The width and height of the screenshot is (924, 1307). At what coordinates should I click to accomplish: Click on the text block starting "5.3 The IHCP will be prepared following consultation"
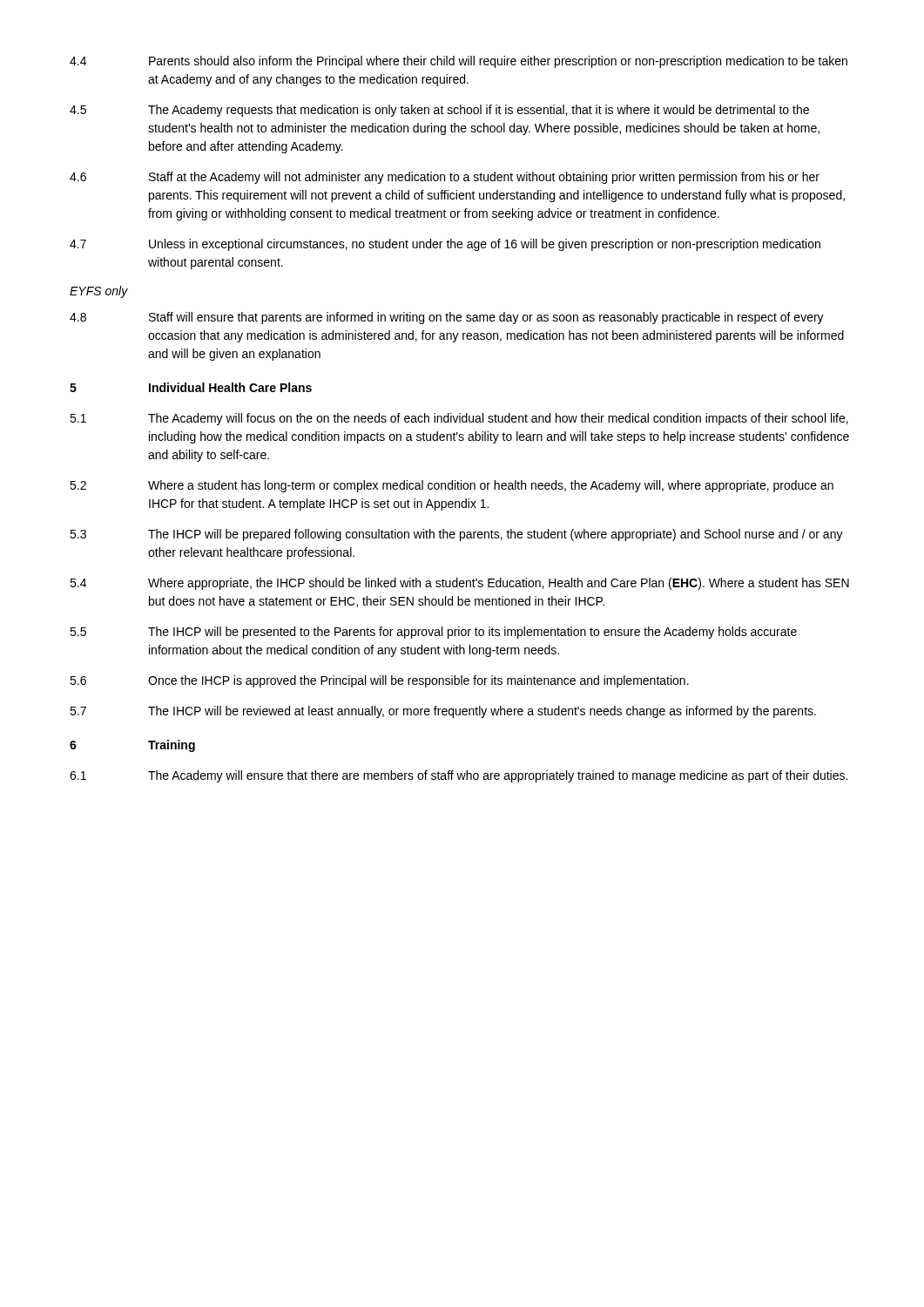(462, 544)
